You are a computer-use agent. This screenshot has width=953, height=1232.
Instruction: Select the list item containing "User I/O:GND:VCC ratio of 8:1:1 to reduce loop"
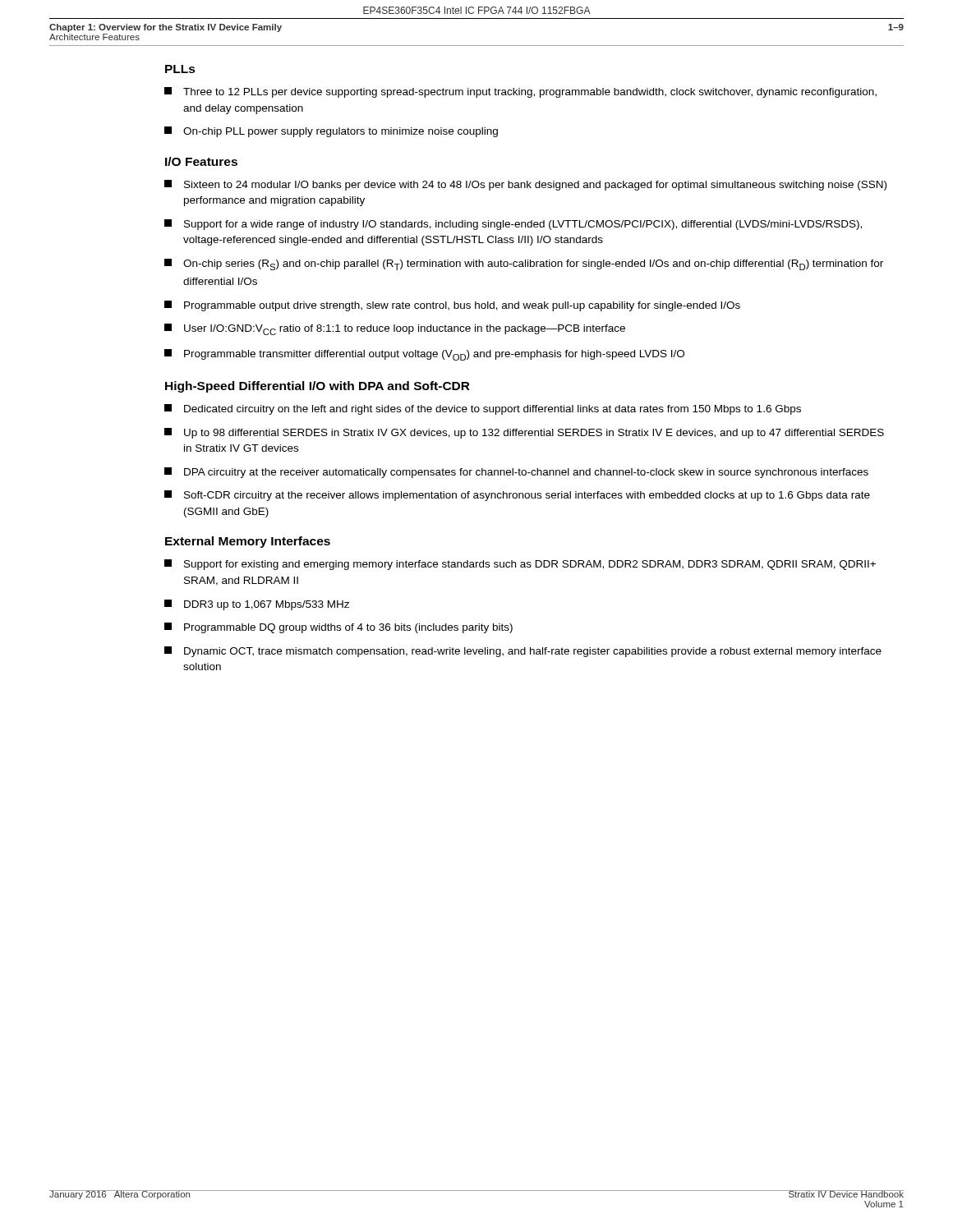(x=395, y=329)
